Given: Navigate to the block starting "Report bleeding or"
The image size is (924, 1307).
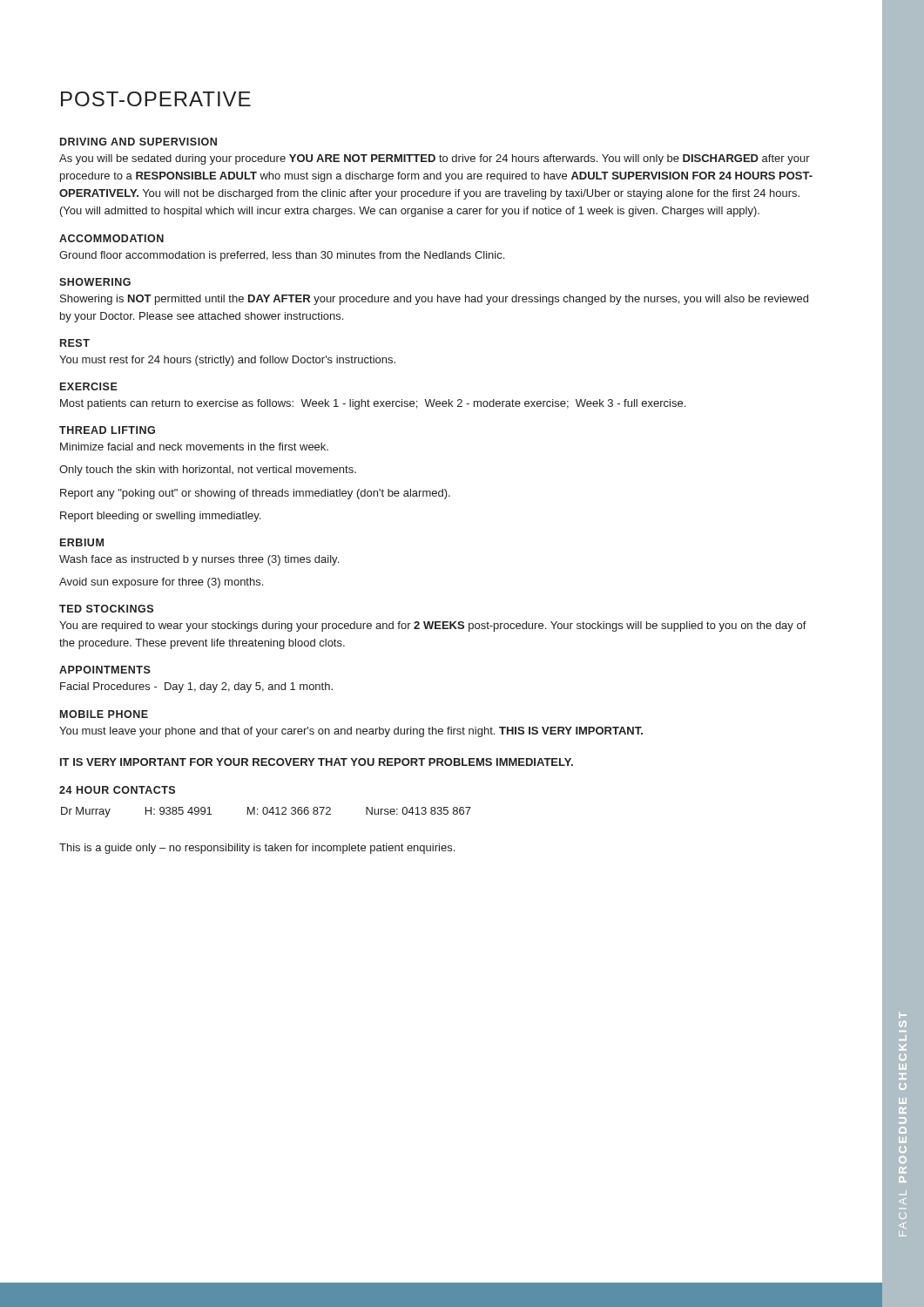Looking at the screenshot, I should tap(160, 515).
